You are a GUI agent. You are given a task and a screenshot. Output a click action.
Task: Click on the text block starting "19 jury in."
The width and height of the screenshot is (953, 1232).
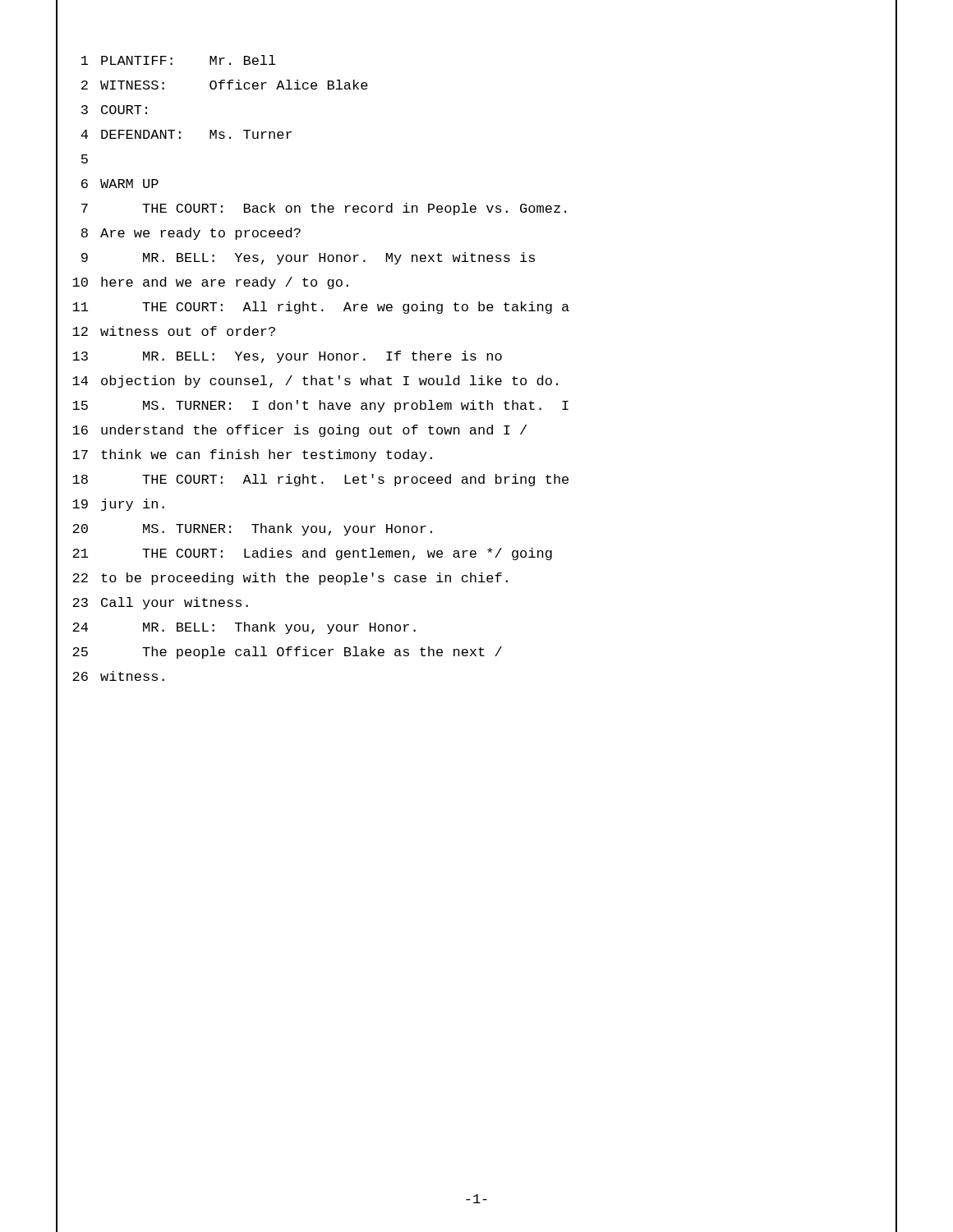(x=112, y=505)
